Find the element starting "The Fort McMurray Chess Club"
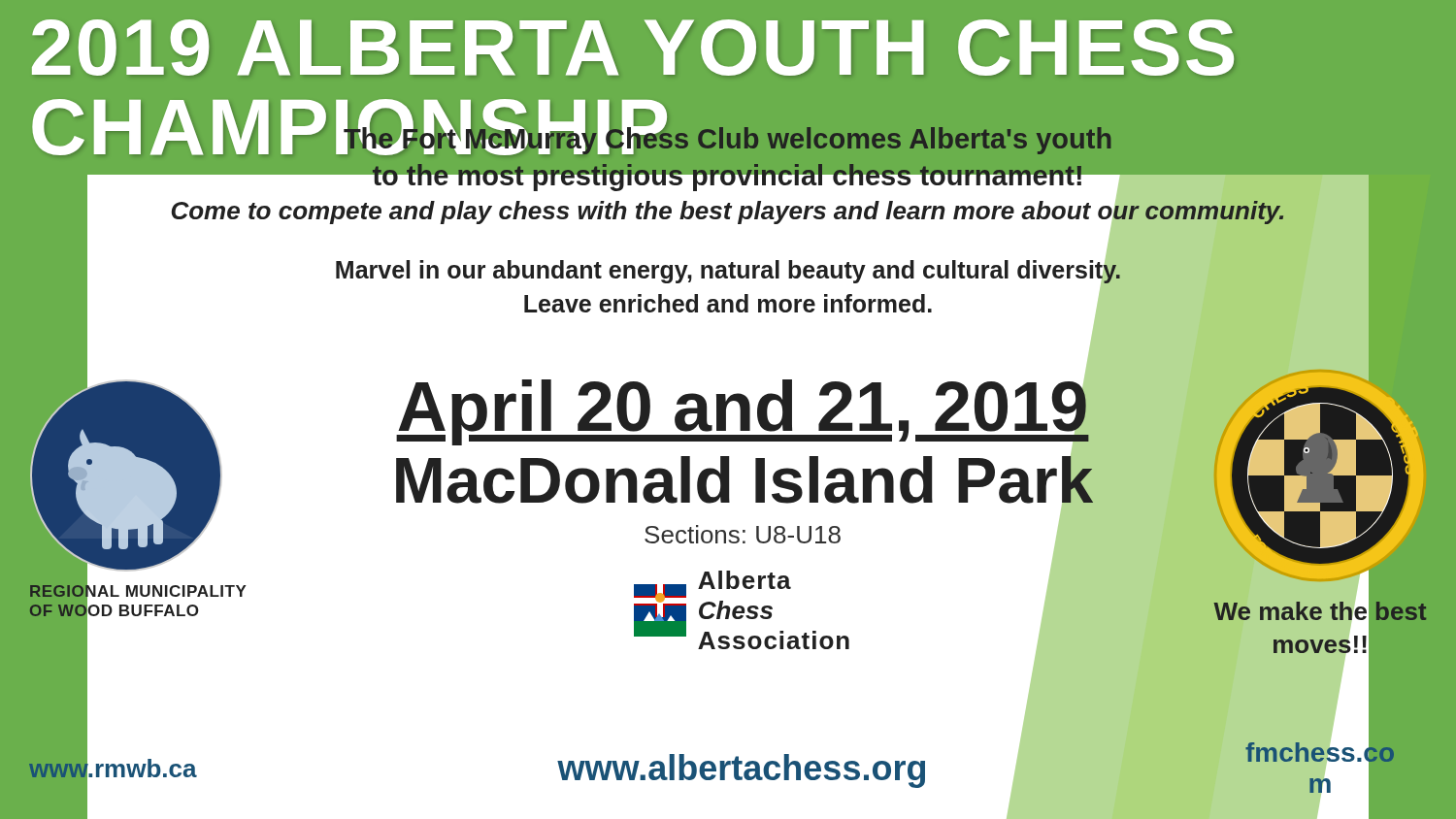The image size is (1456, 819). pyautogui.click(x=728, y=174)
